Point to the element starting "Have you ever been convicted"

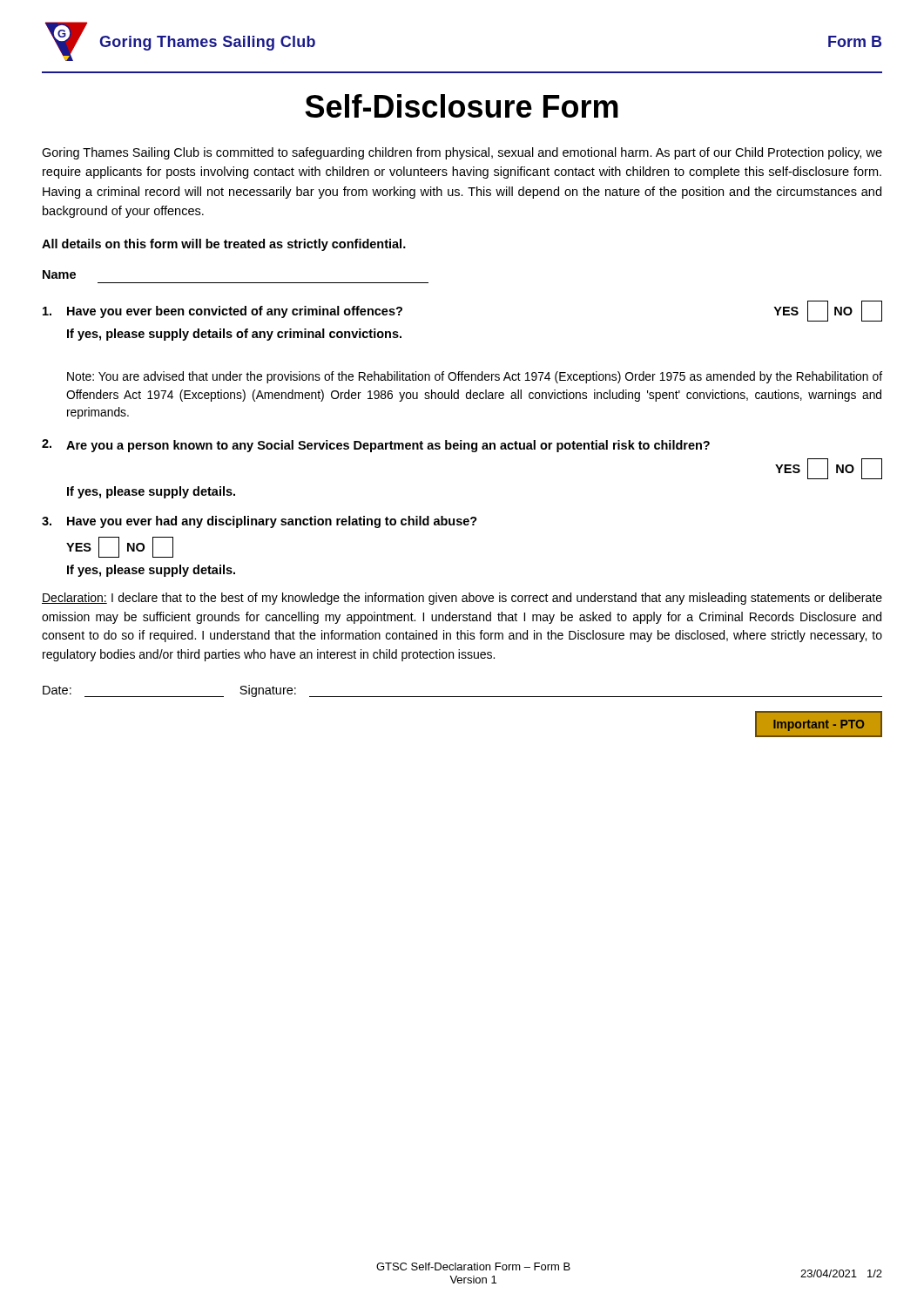462,362
